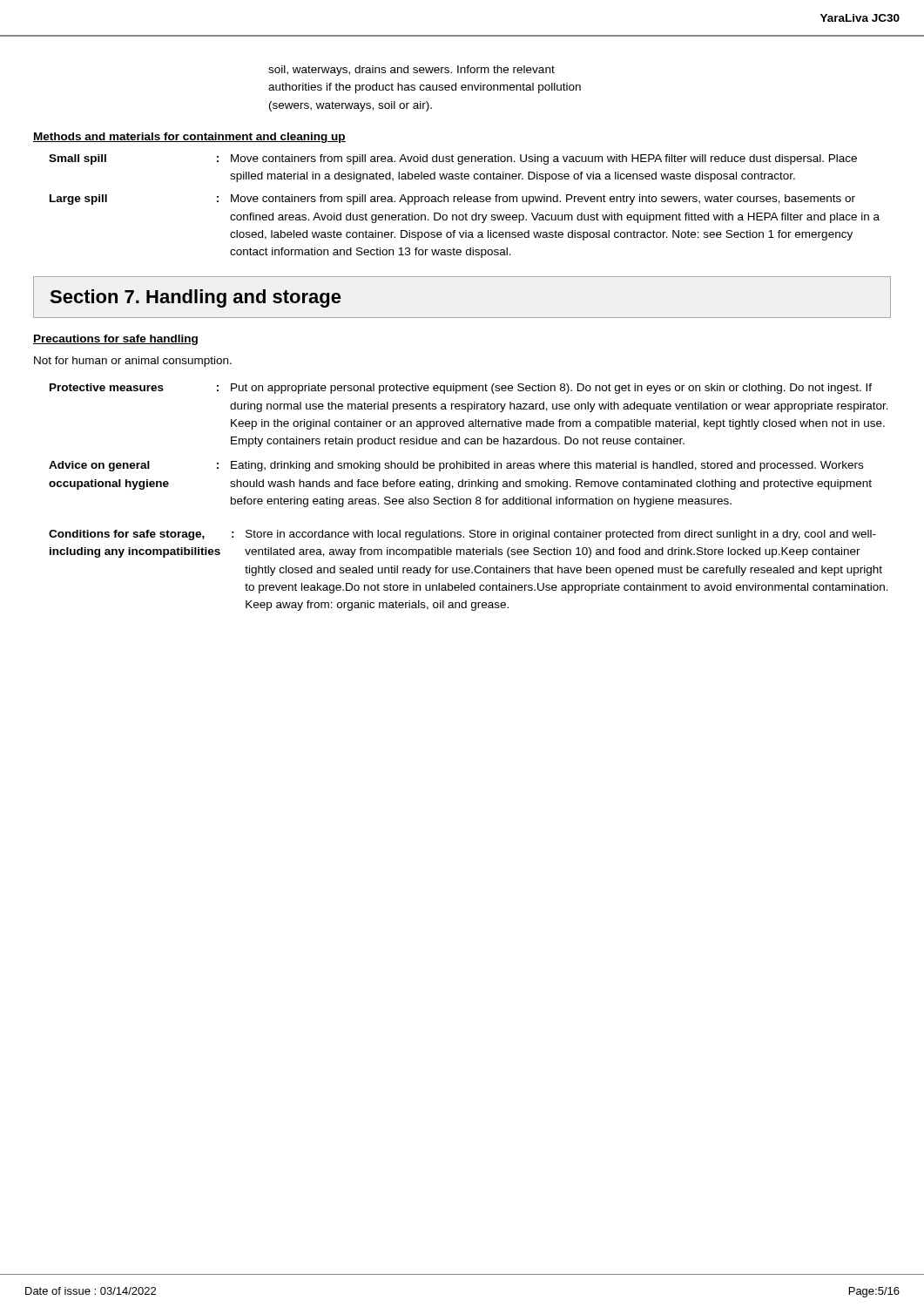This screenshot has width=924, height=1307.
Task: Where is the passage that starts "Small spill : Move containers from"?
Action: coord(462,167)
